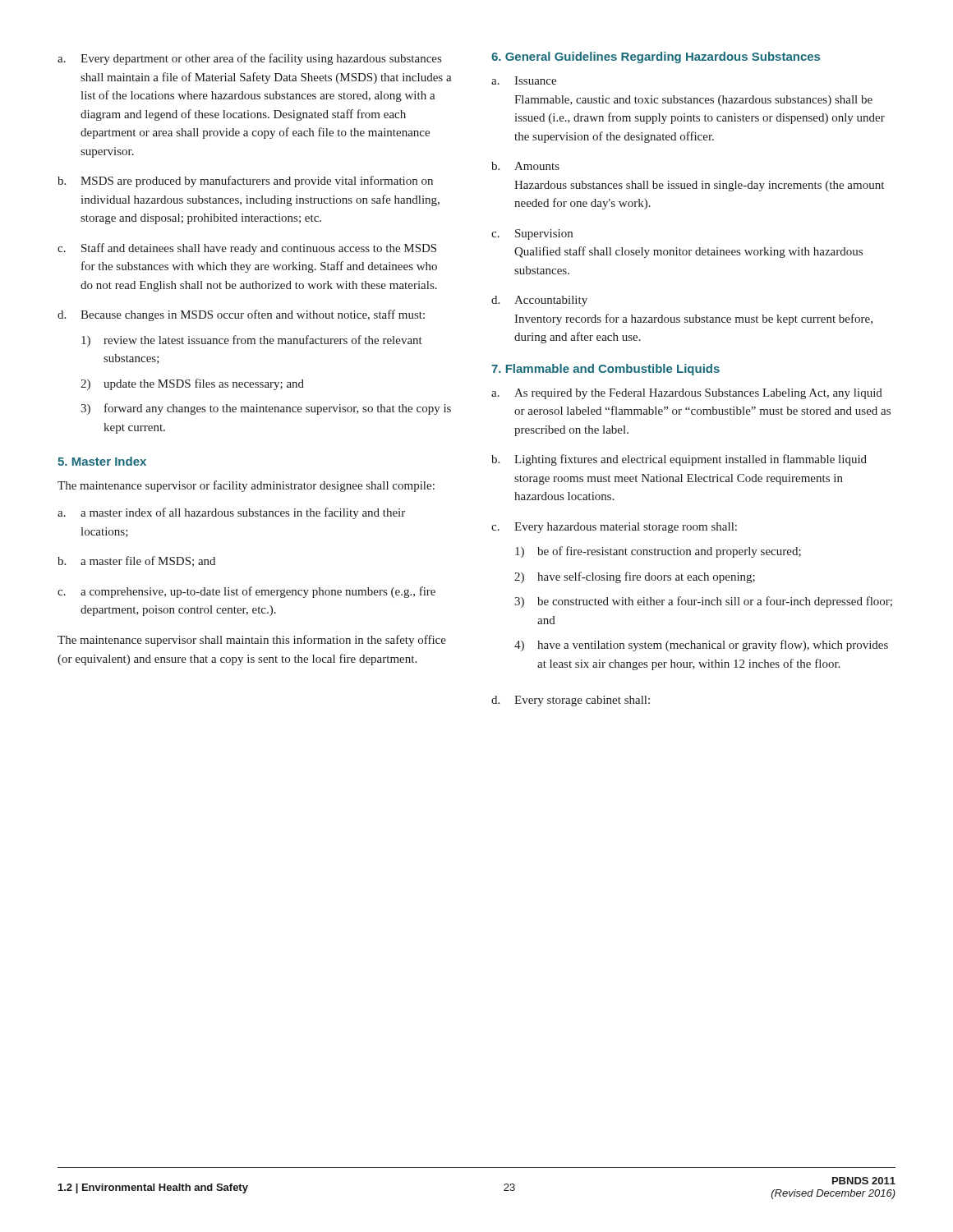Locate the section header that reads "6. General Guidelines Regarding Hazardous Substances"
This screenshot has width=953, height=1232.
(656, 56)
